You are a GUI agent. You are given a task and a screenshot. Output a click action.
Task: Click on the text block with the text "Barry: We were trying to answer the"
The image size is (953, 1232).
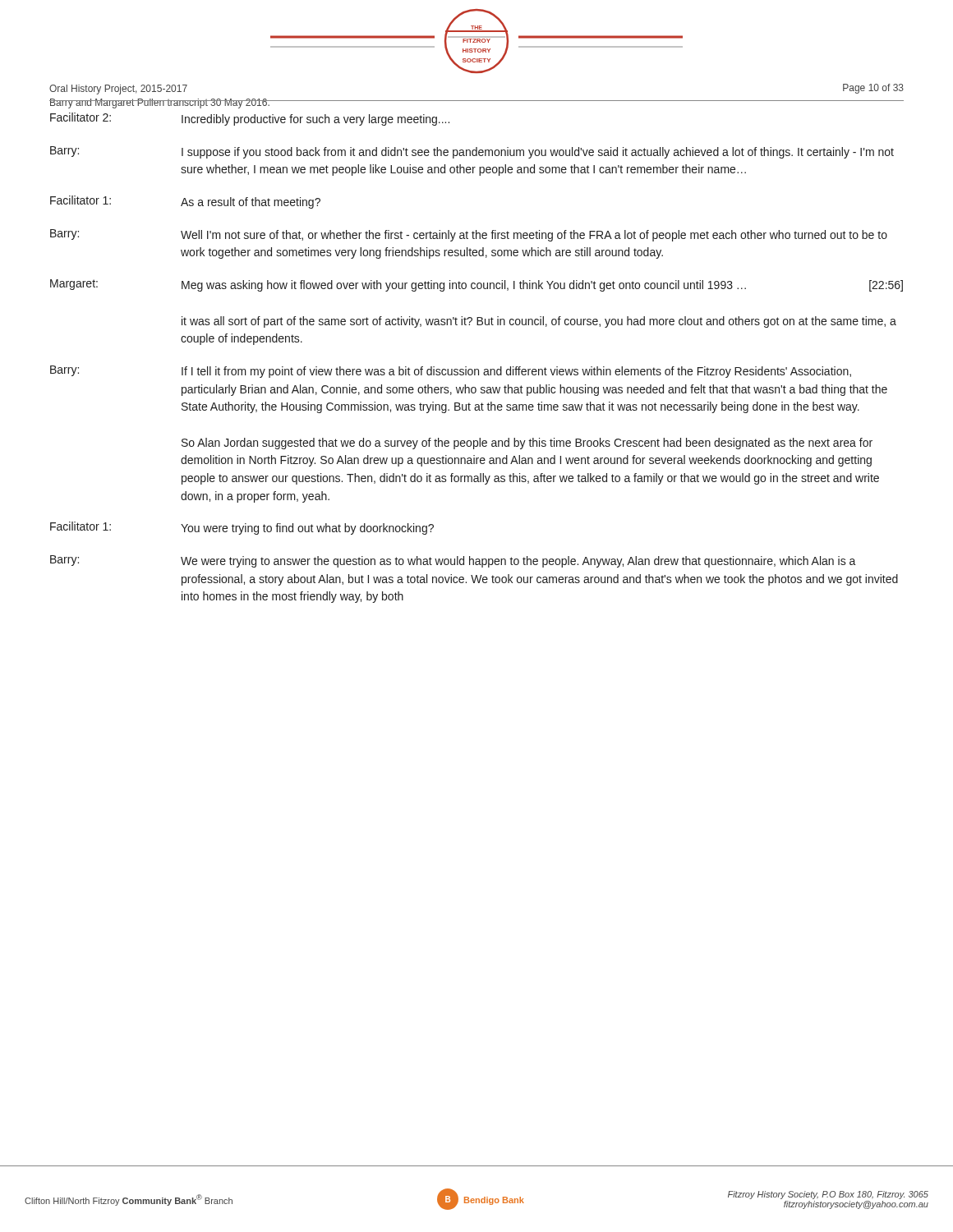476,580
